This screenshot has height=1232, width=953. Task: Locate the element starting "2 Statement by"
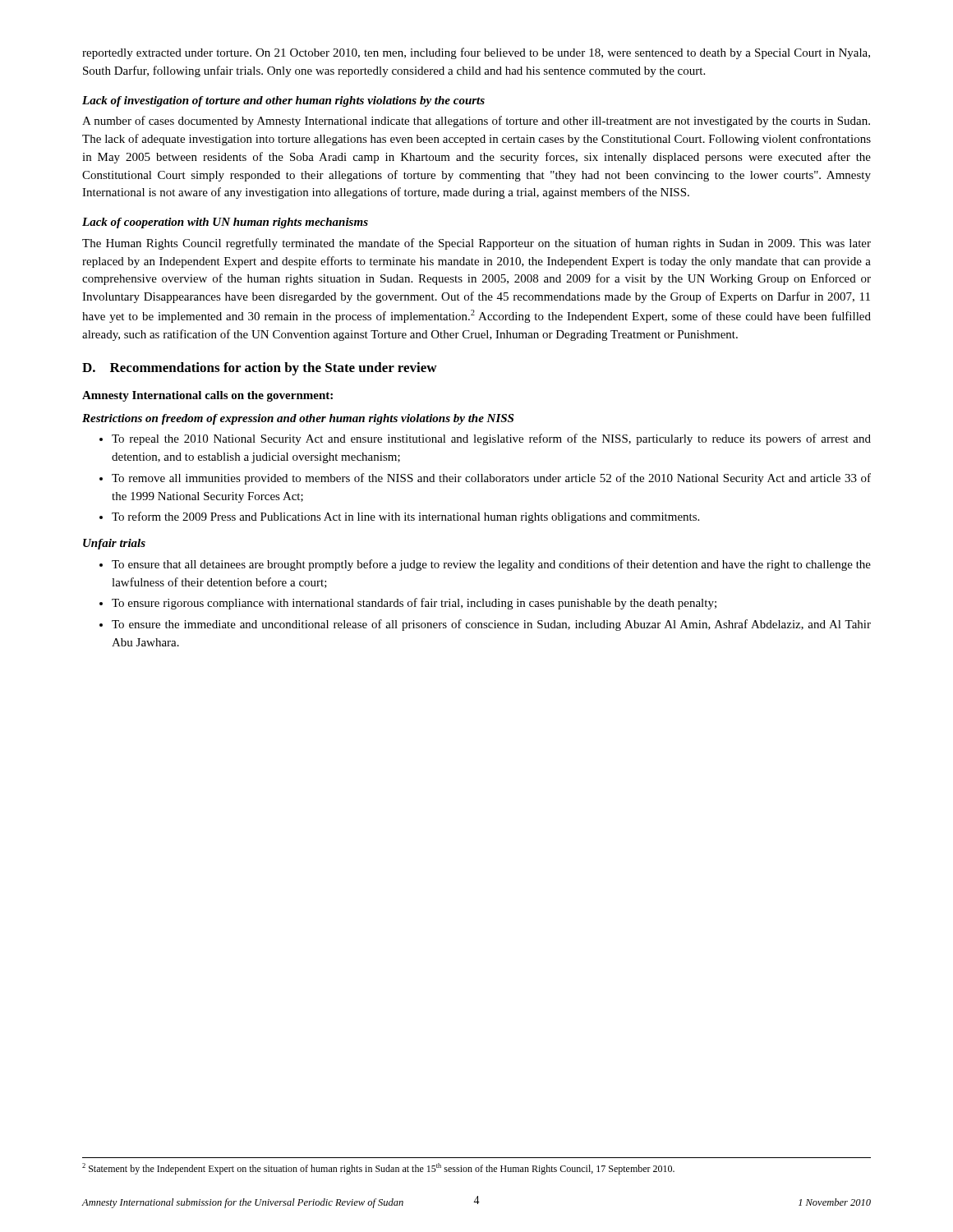coord(476,1169)
